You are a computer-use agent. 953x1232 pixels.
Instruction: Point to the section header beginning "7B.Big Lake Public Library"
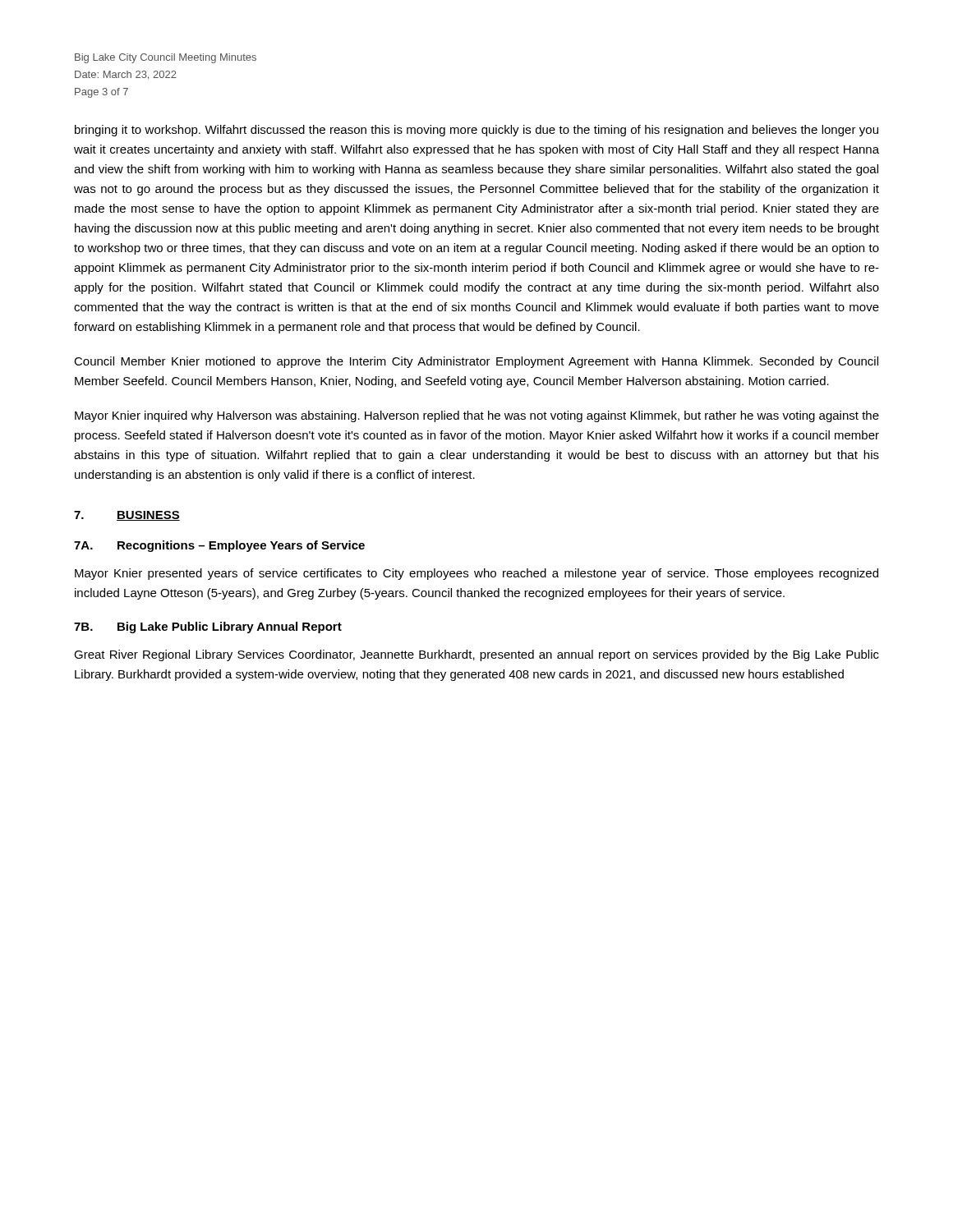point(208,627)
